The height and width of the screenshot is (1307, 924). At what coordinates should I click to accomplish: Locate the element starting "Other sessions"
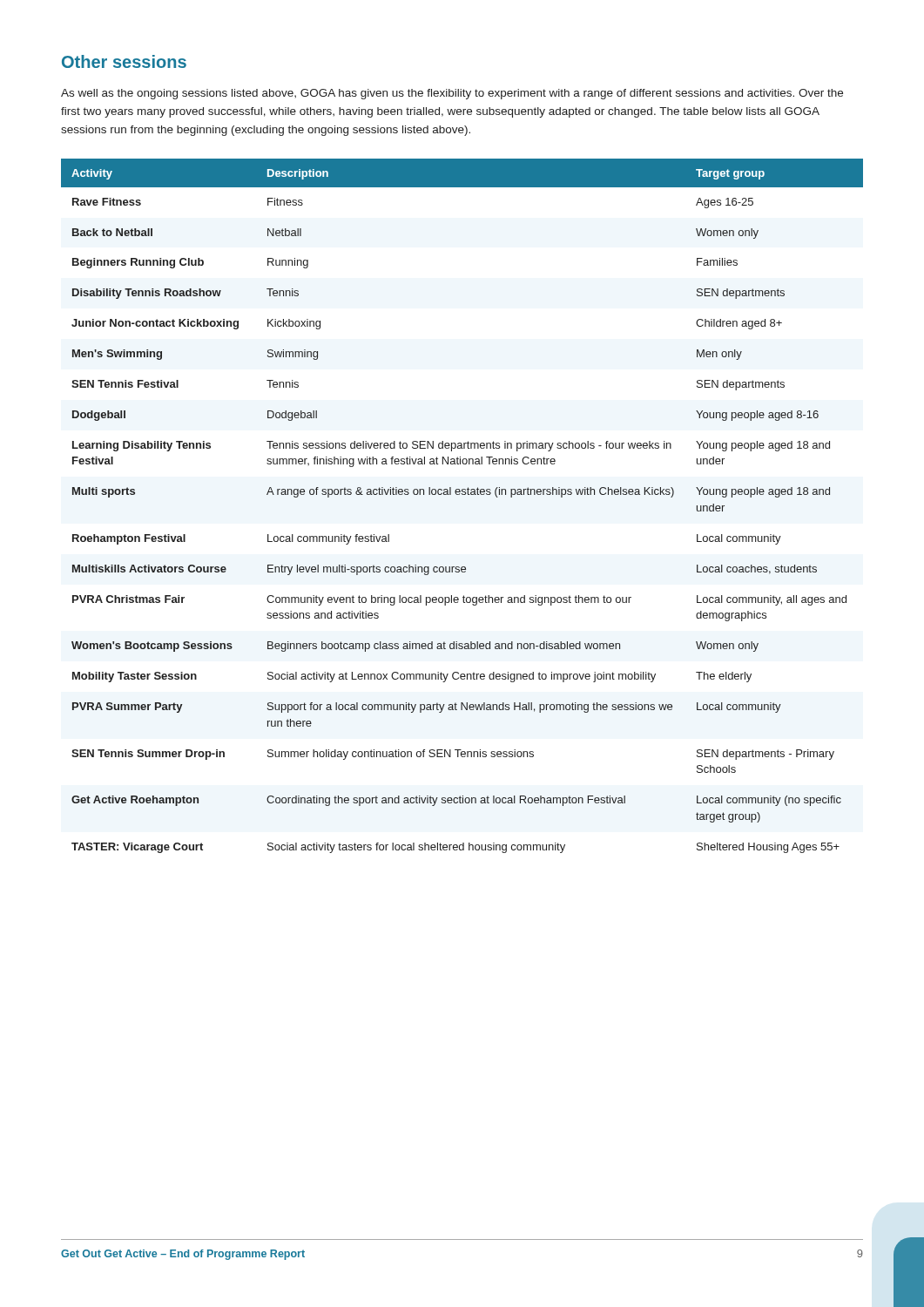[x=124, y=62]
